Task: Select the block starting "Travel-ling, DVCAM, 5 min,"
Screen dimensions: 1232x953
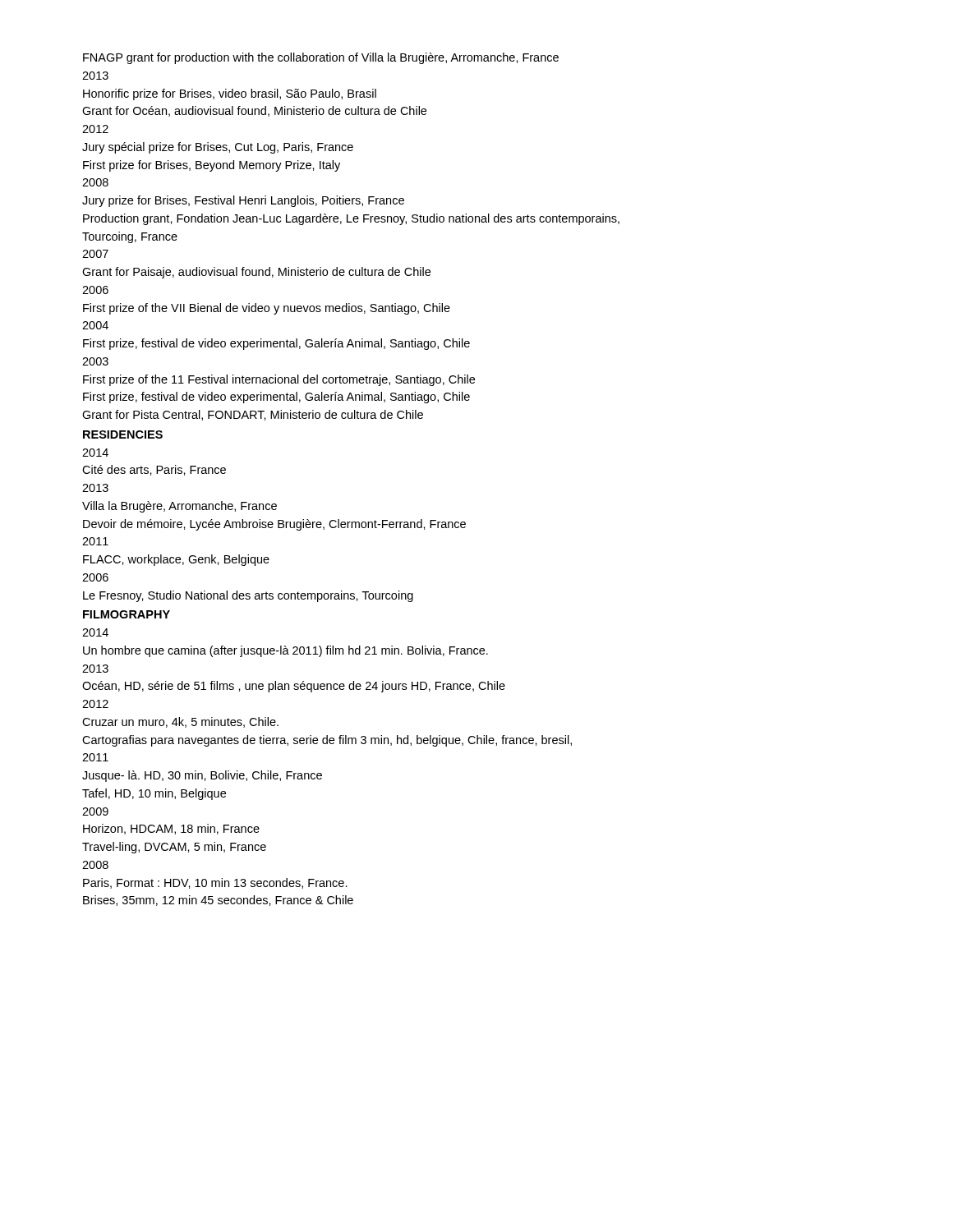Action: click(174, 847)
